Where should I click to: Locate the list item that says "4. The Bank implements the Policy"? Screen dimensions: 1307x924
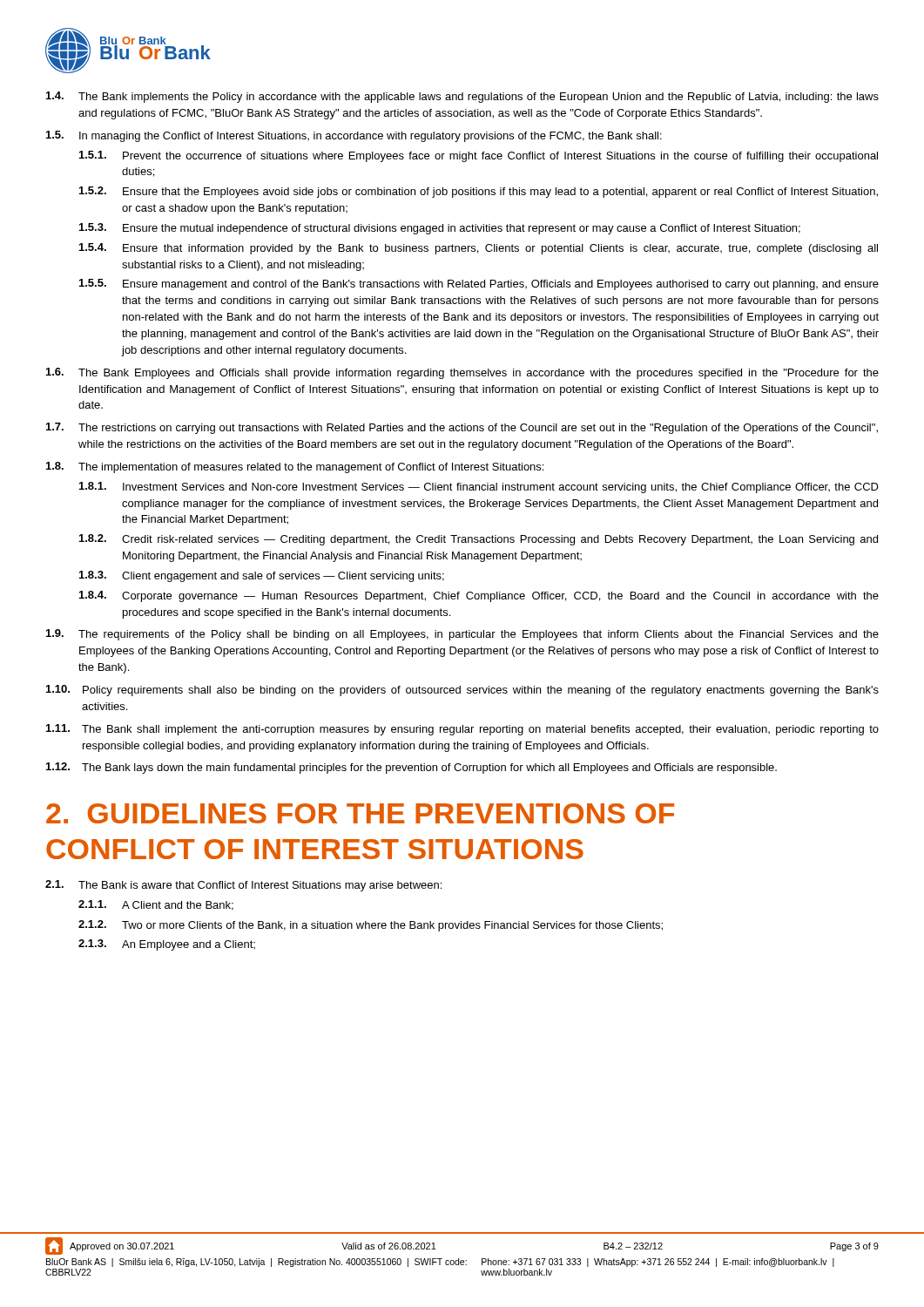(x=462, y=105)
